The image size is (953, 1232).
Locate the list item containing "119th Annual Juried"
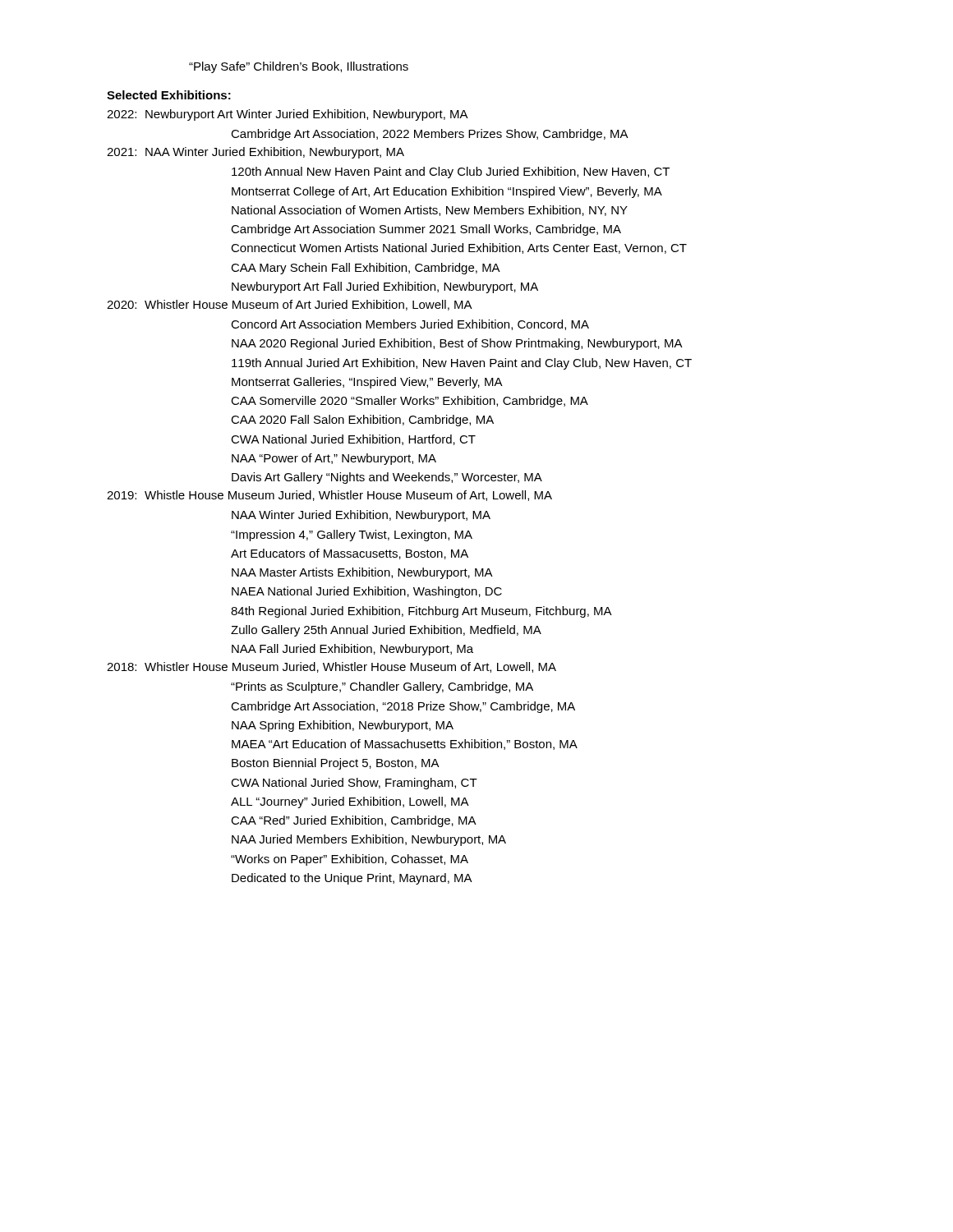pyautogui.click(x=461, y=362)
